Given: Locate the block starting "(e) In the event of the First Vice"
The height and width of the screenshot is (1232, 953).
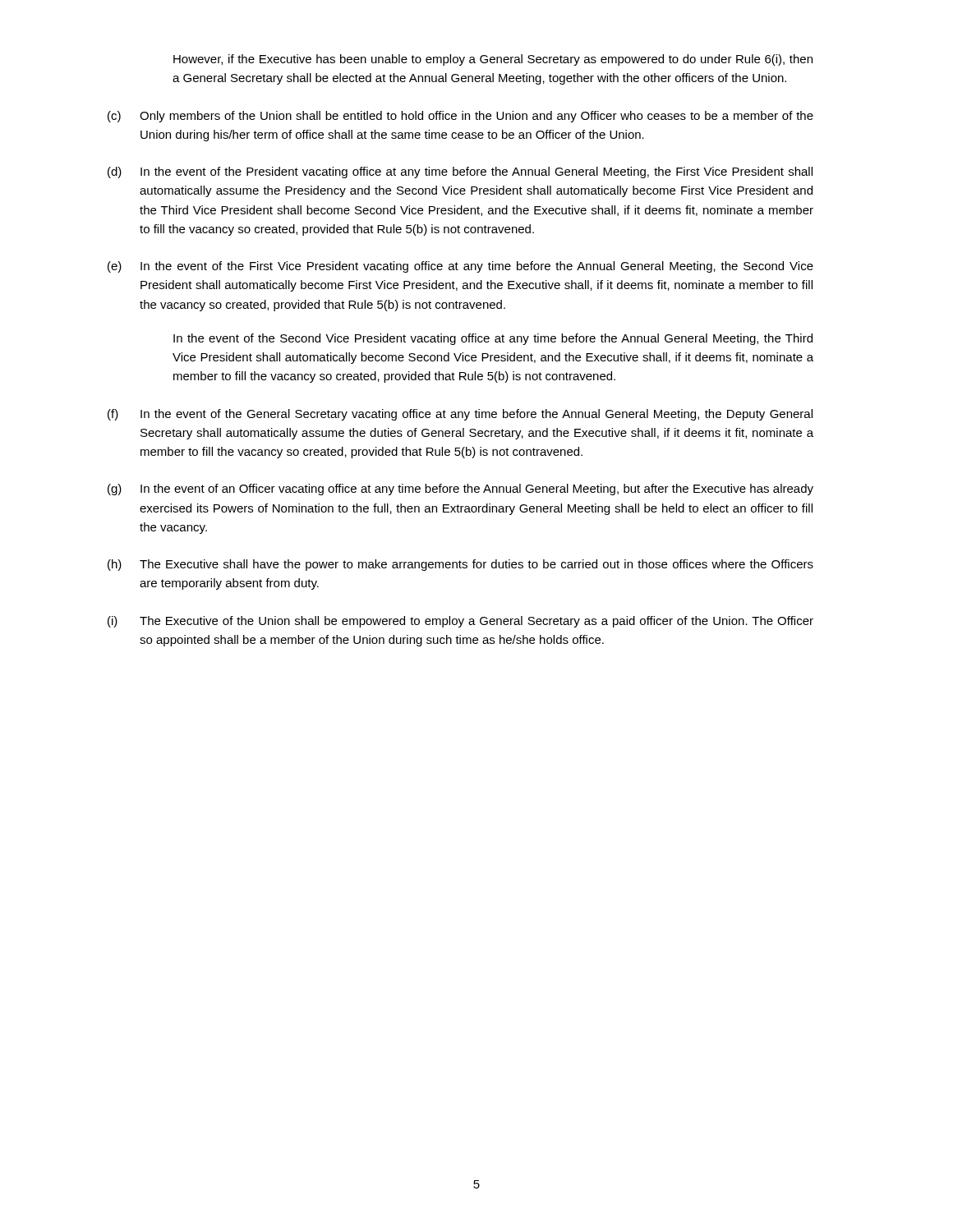Looking at the screenshot, I should click(x=460, y=267).
